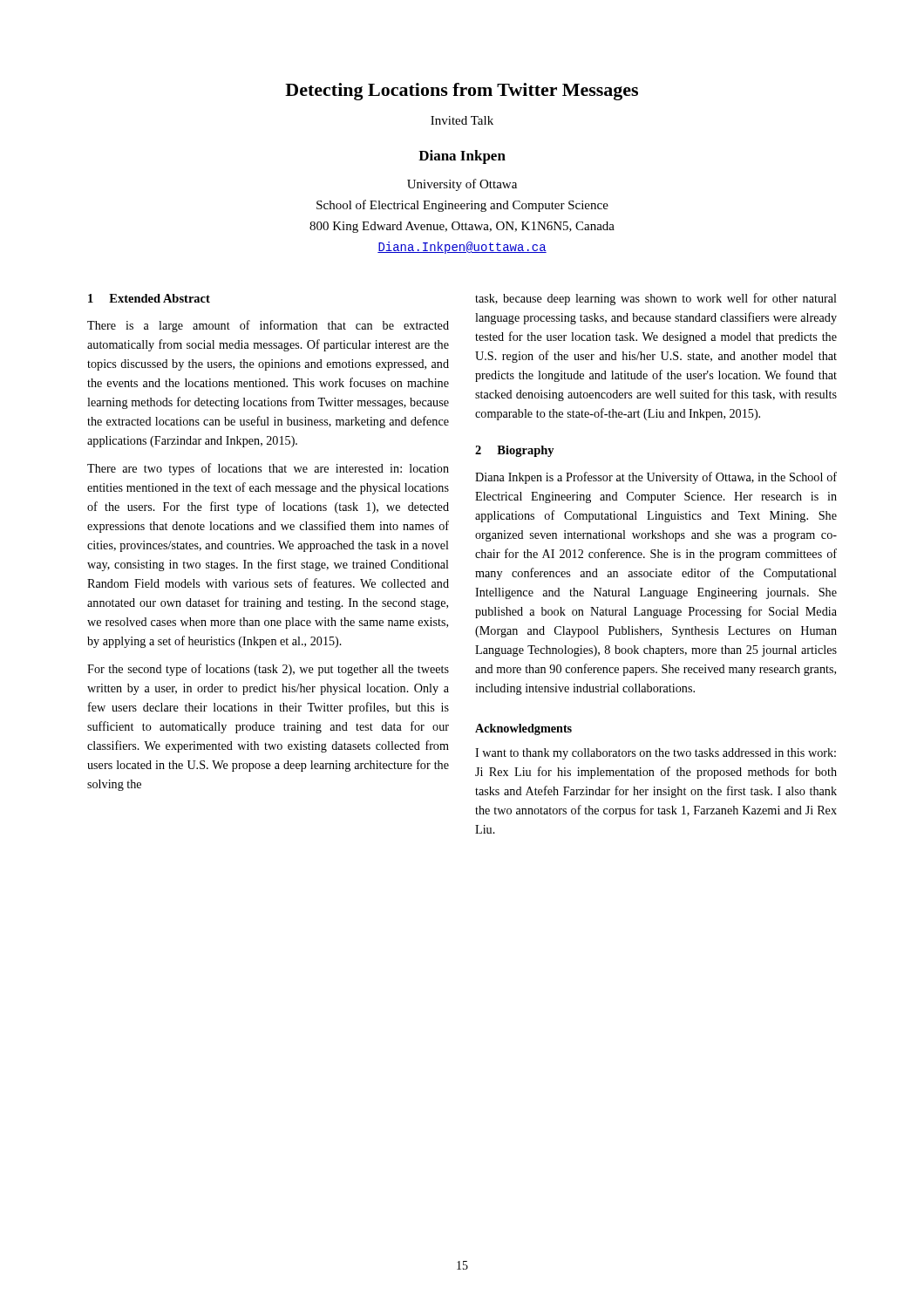
Task: Point to the block starting "University of Ottawa School of Electrical Engineering"
Action: tap(462, 216)
